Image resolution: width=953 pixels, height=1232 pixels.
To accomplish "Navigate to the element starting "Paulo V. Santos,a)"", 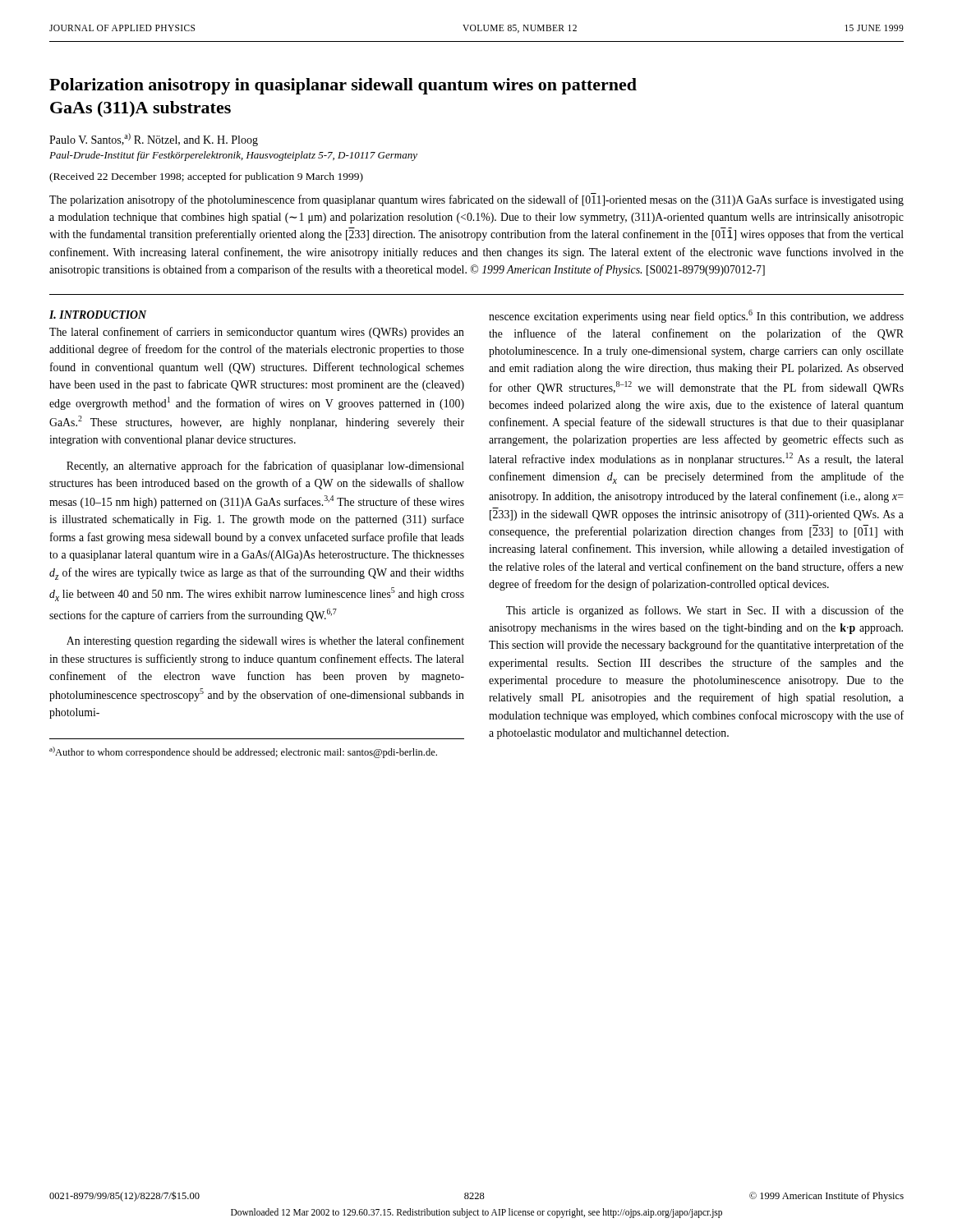I will 154,139.
